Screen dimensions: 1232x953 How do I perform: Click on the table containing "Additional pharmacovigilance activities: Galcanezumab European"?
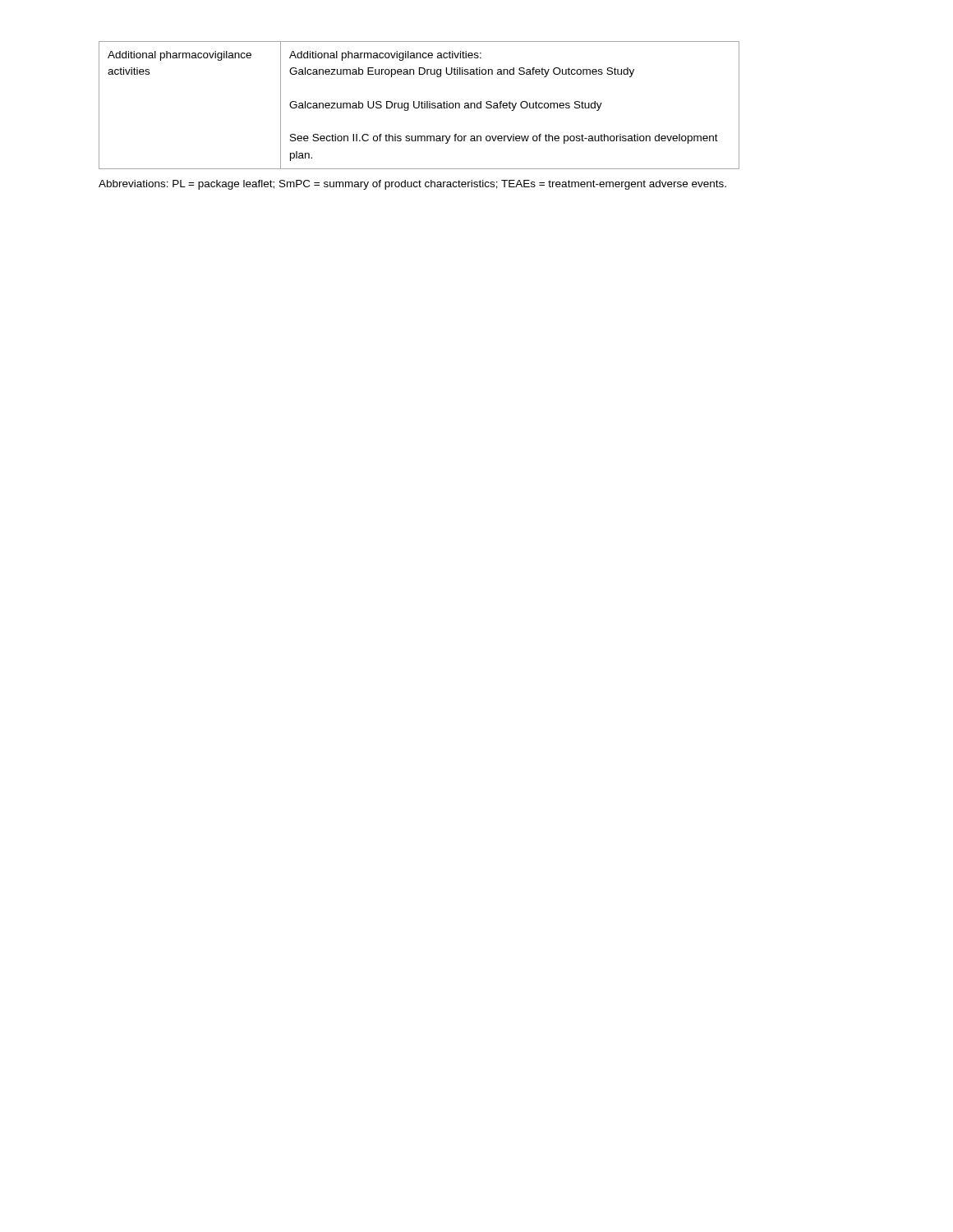pyautogui.click(x=476, y=105)
